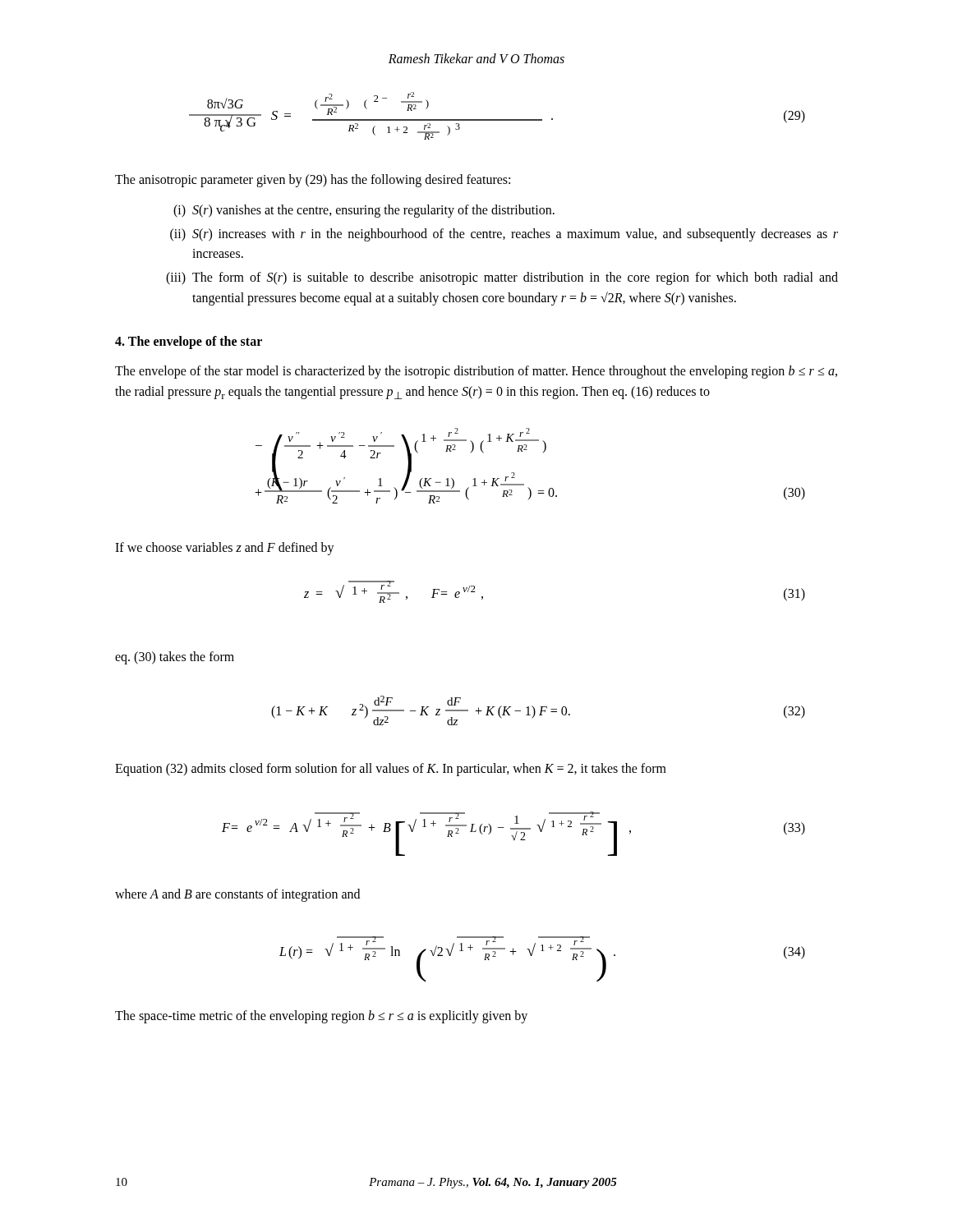
Task: Select the text that says "eq. (30) takes the form"
Action: coord(175,657)
